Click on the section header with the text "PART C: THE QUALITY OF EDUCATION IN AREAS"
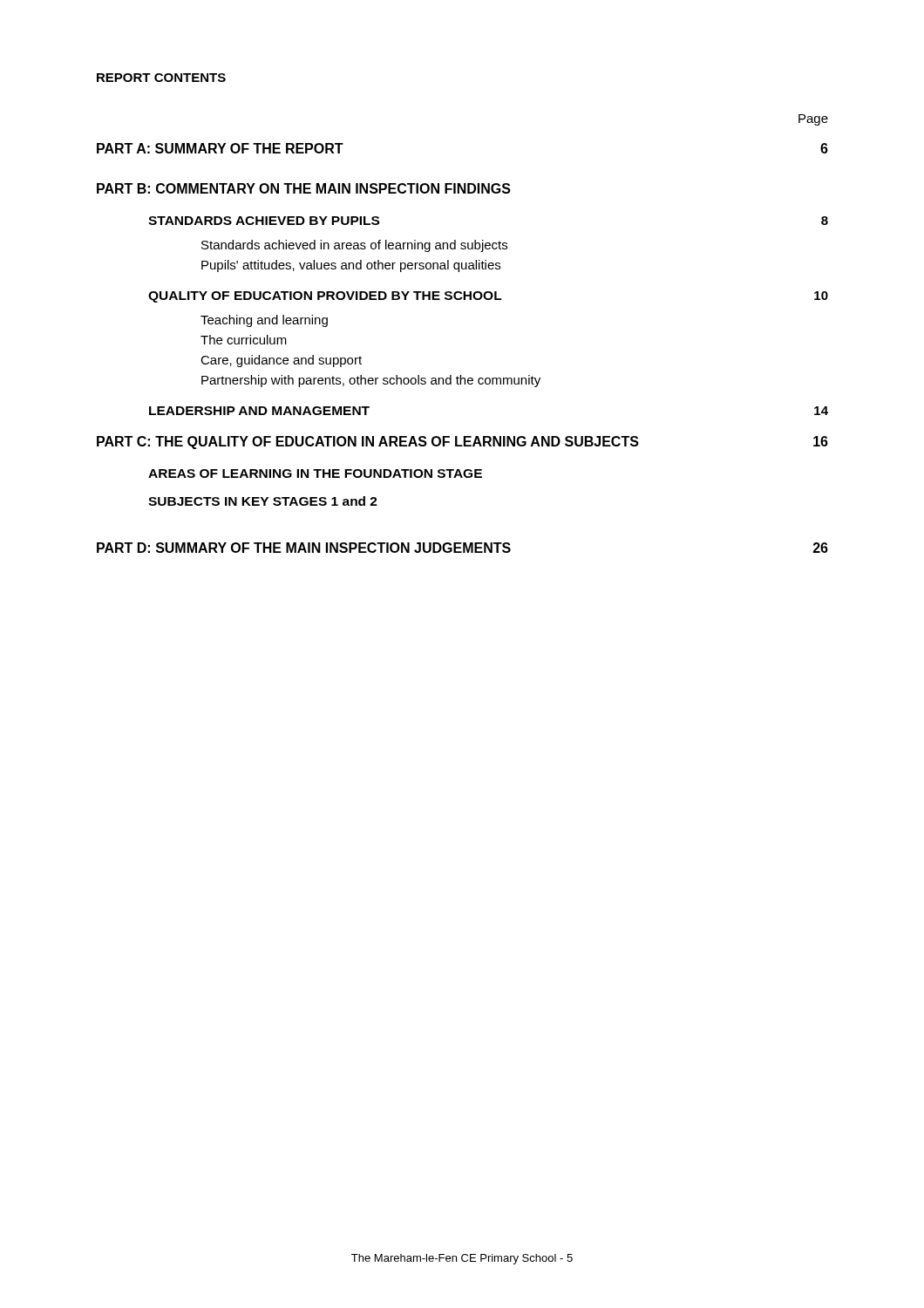The height and width of the screenshot is (1308, 924). (462, 442)
